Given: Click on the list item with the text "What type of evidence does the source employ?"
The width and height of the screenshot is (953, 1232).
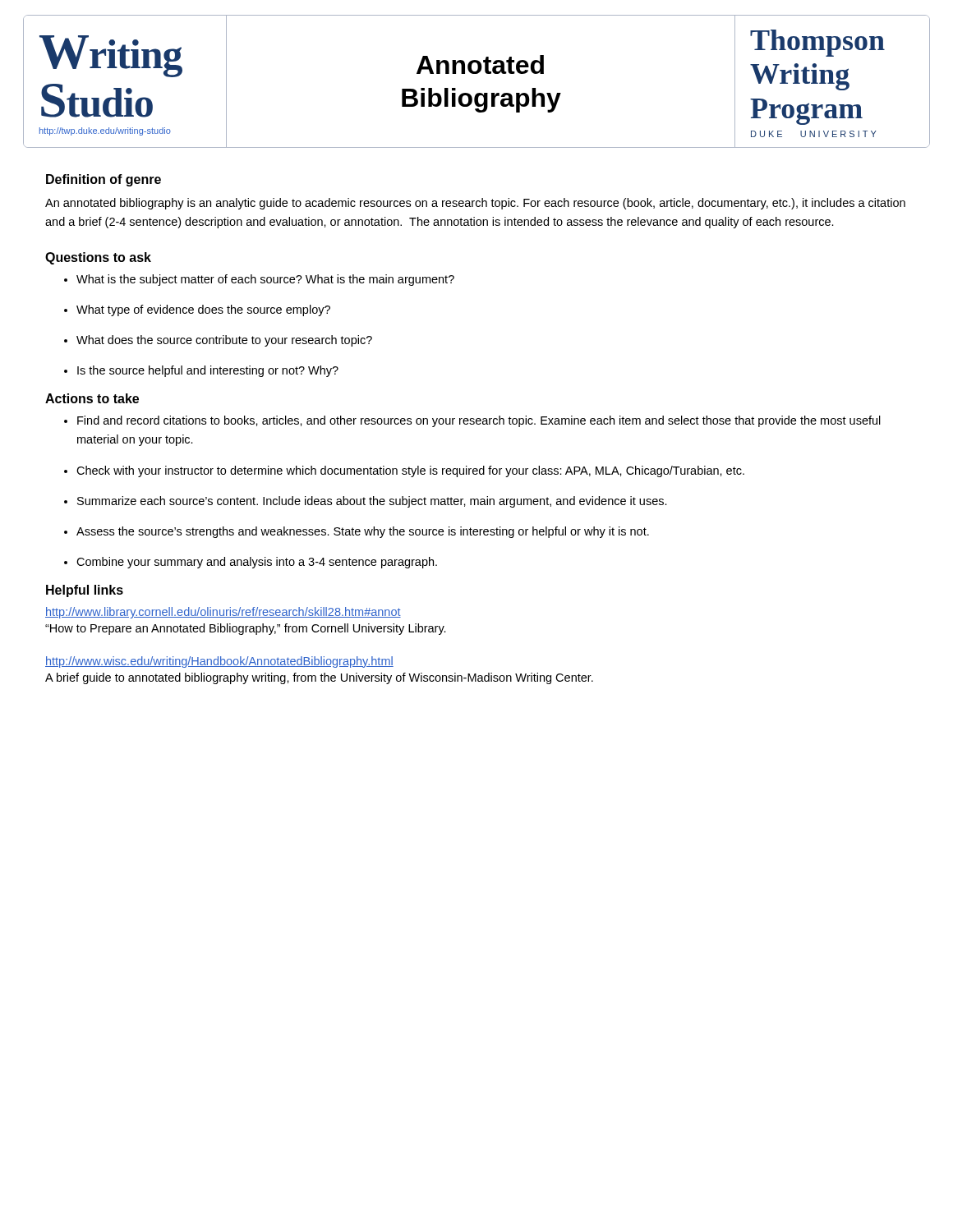Looking at the screenshot, I should [x=204, y=309].
